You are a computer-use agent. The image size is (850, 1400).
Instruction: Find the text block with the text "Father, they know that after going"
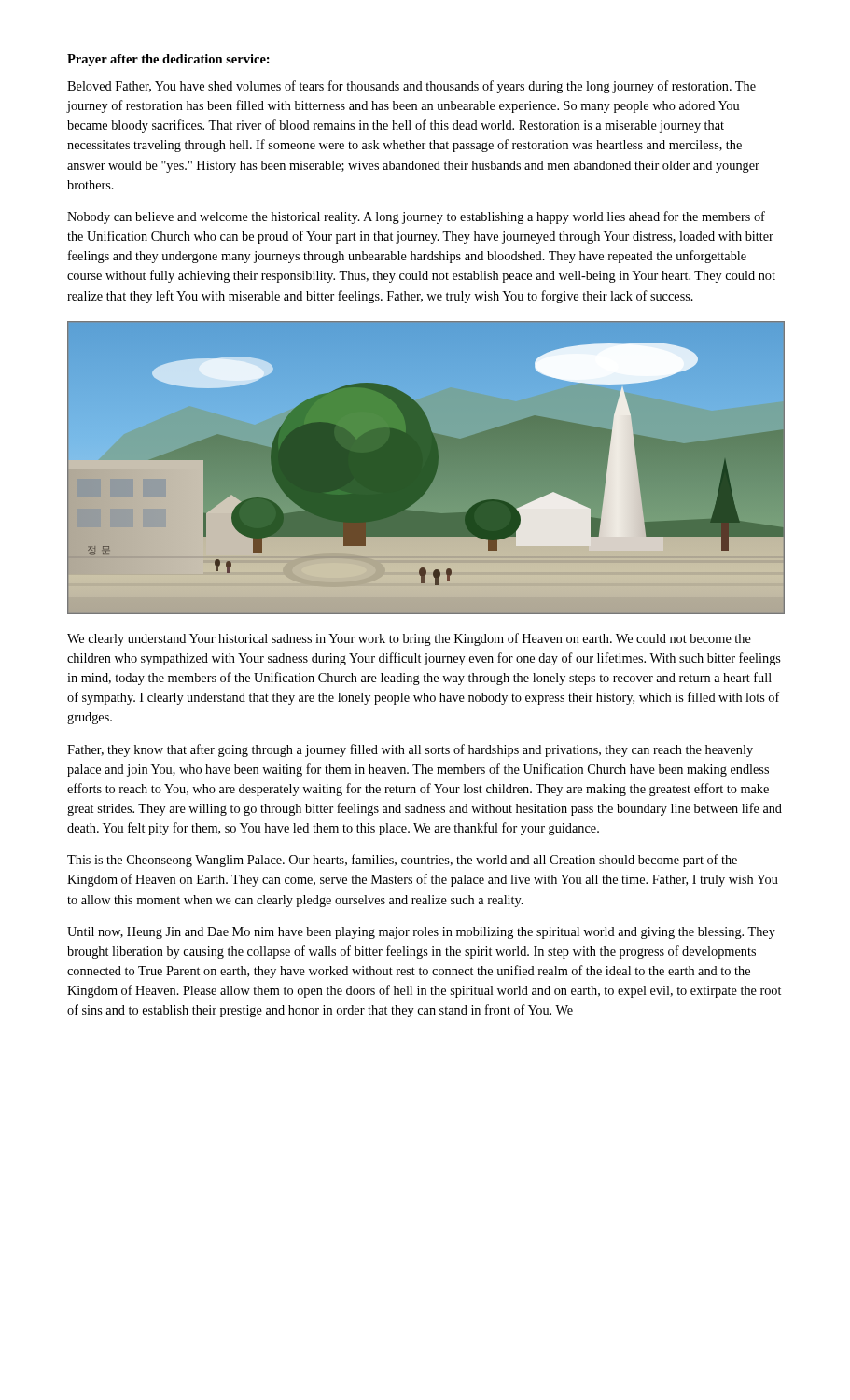(425, 789)
